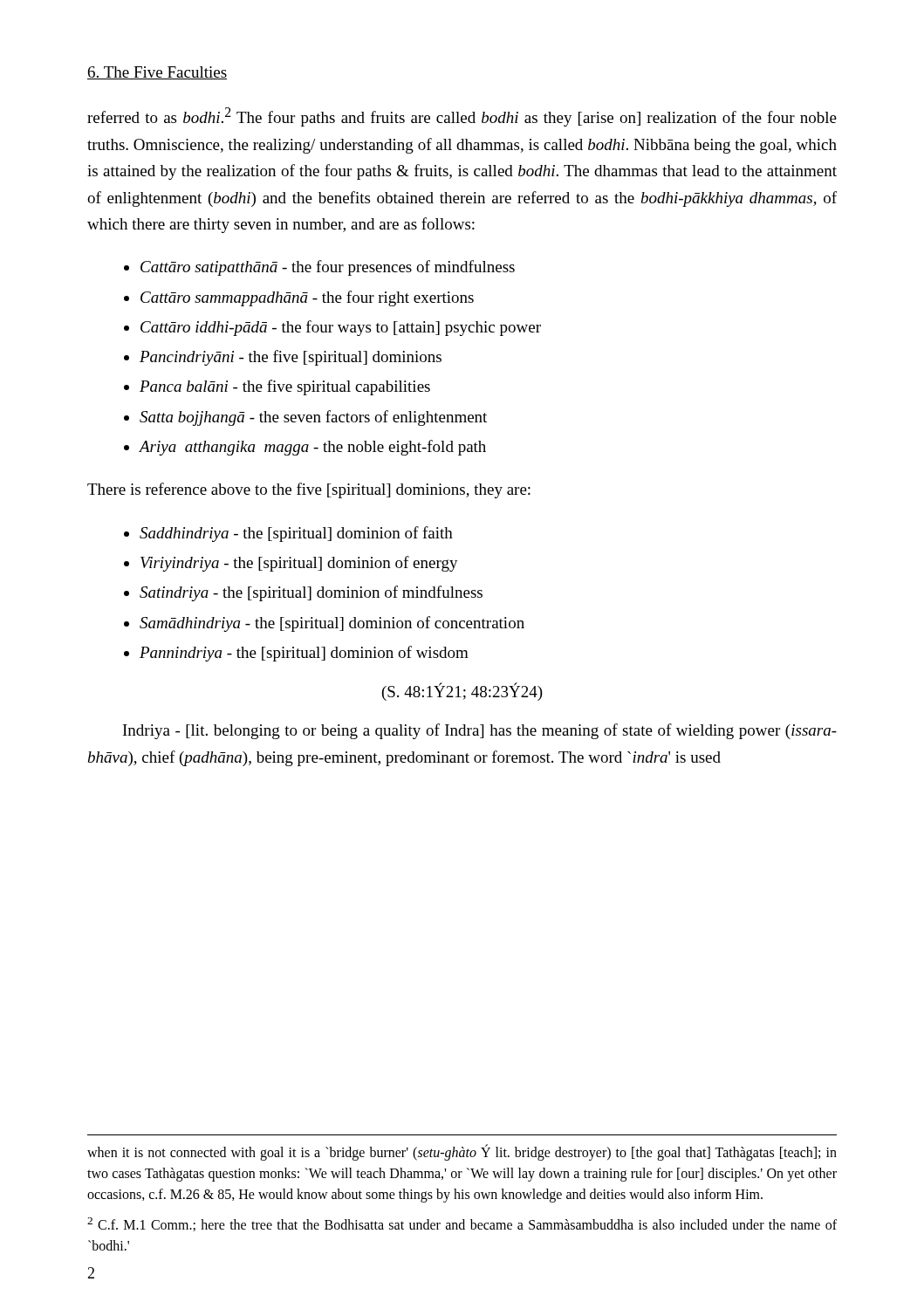Viewport: 924px width, 1309px height.
Task: Click on the footnote that says "when it is not connected with goal"
Action: (462, 1173)
